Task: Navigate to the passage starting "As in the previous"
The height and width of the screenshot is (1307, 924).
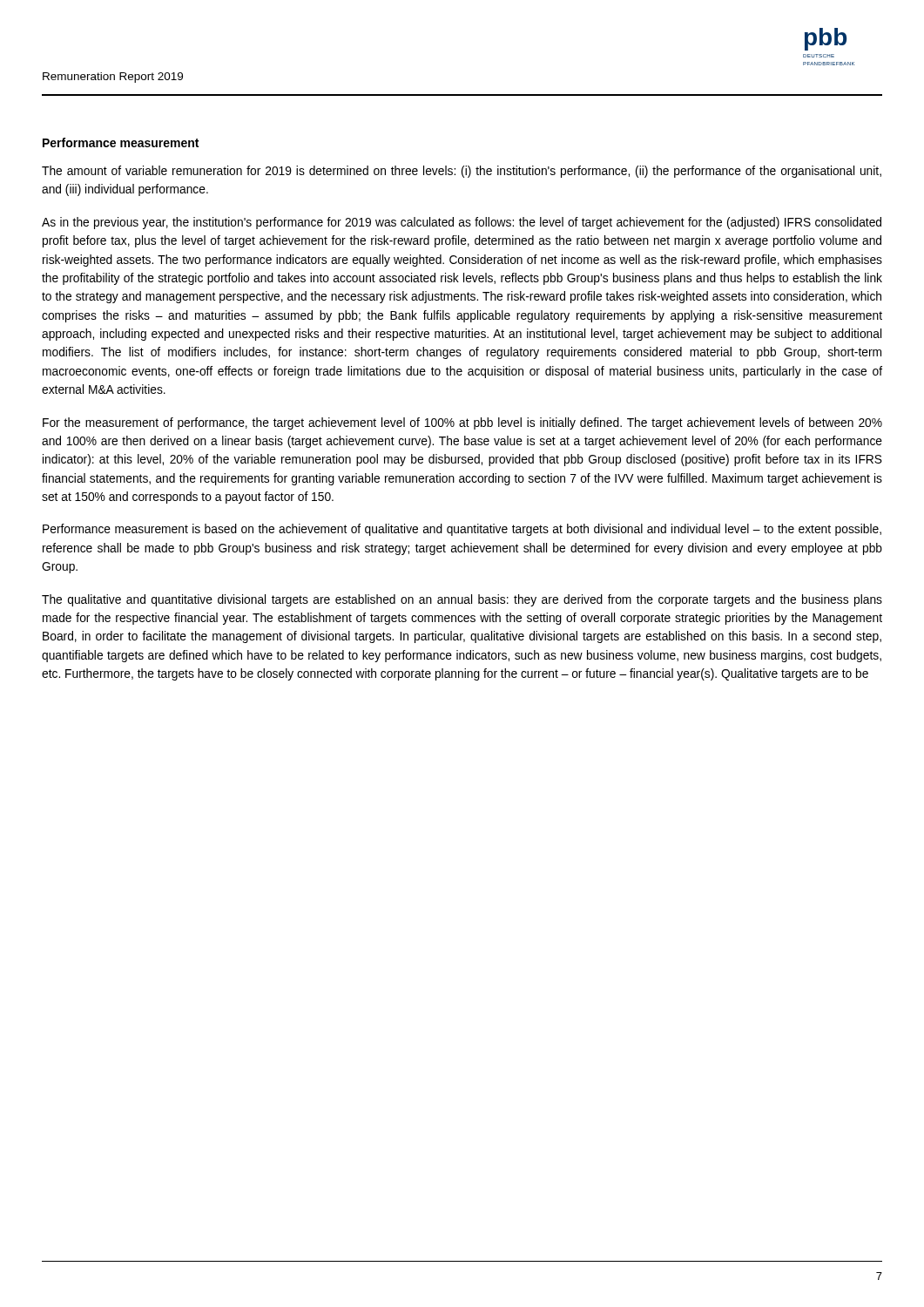Action: coord(462,306)
